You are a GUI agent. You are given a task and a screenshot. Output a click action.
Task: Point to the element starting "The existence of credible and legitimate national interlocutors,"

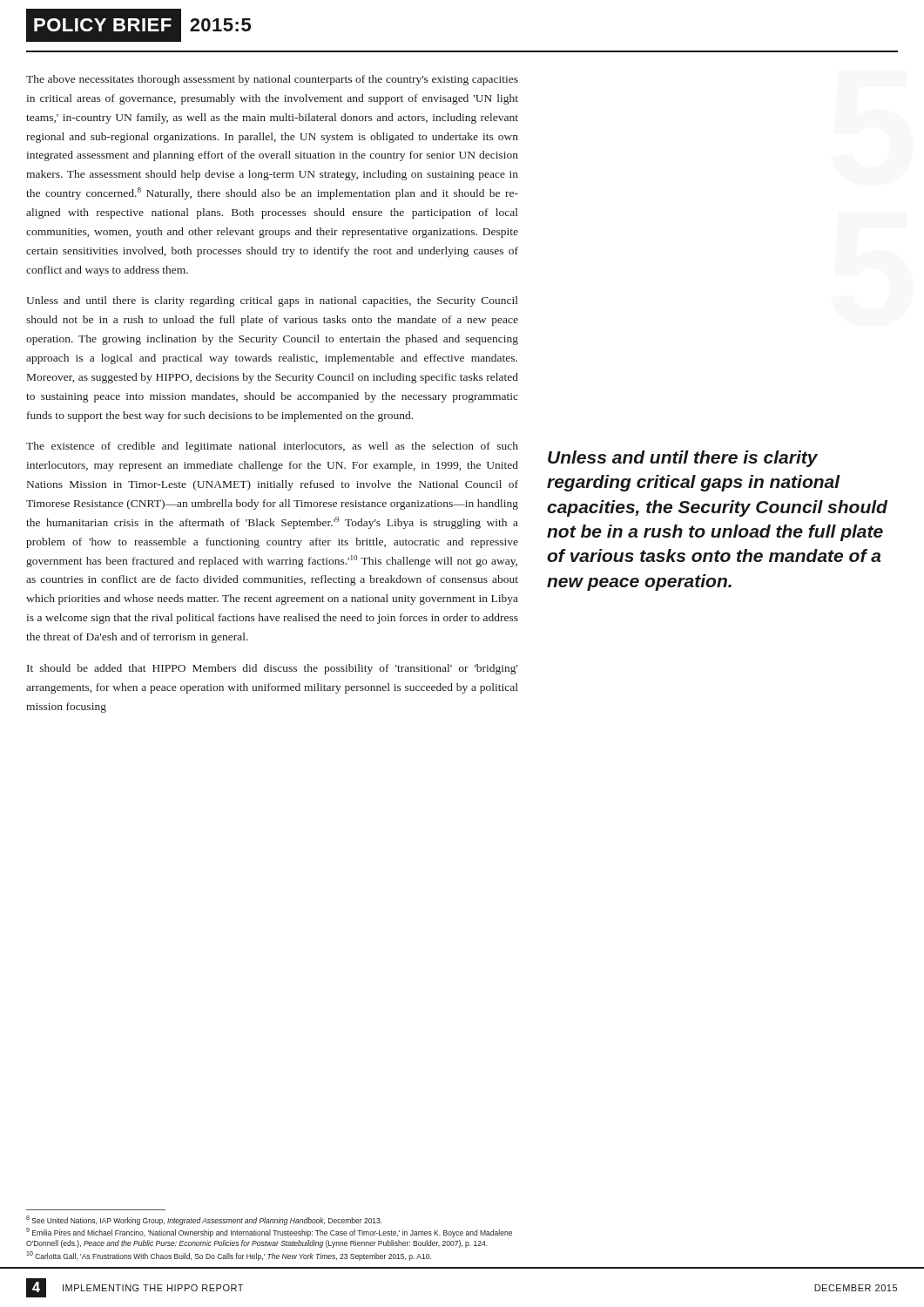click(272, 542)
